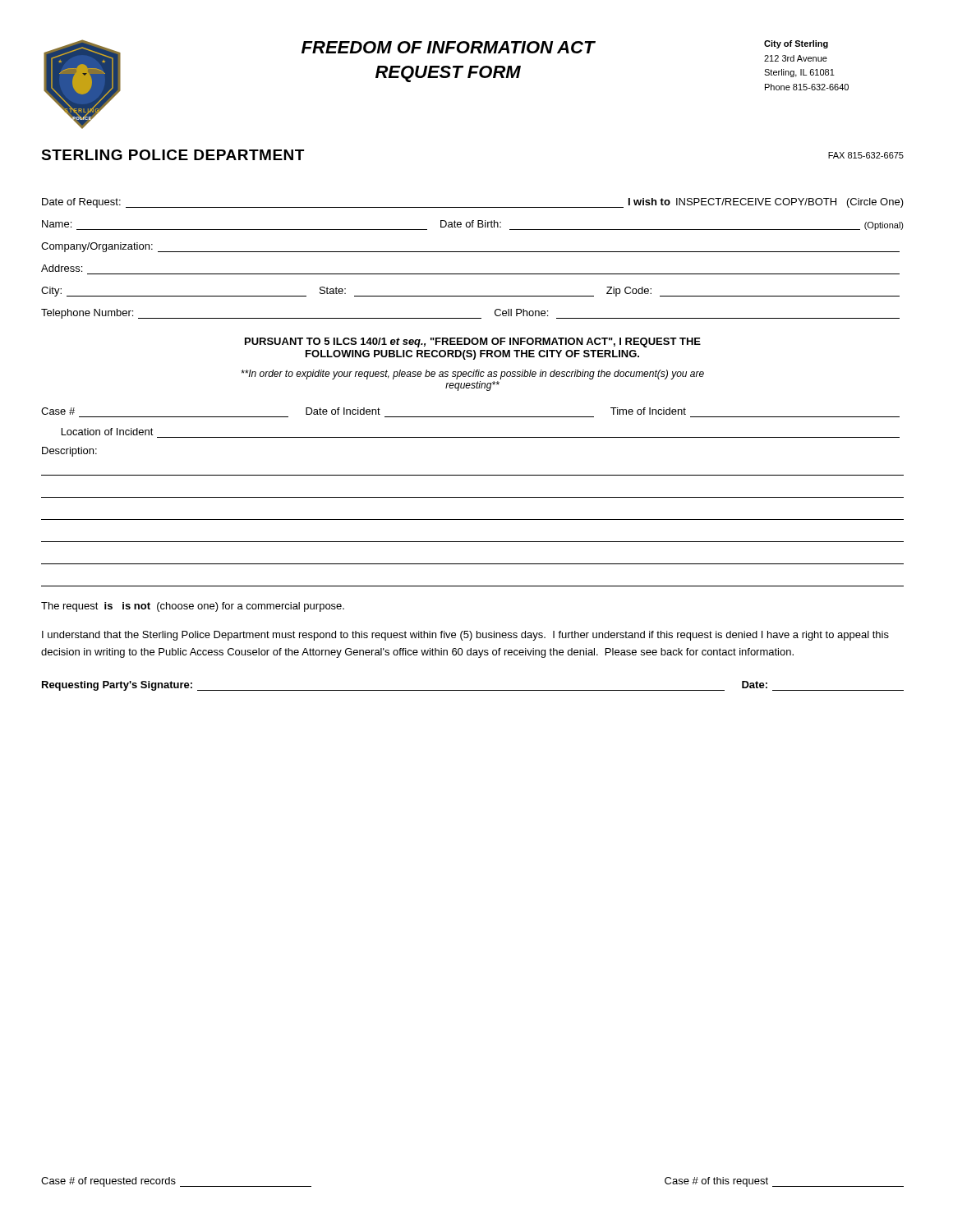Locate the element starting "Telephone Number: Cell Phone:"
Viewport: 953px width, 1232px height.
pos(470,312)
